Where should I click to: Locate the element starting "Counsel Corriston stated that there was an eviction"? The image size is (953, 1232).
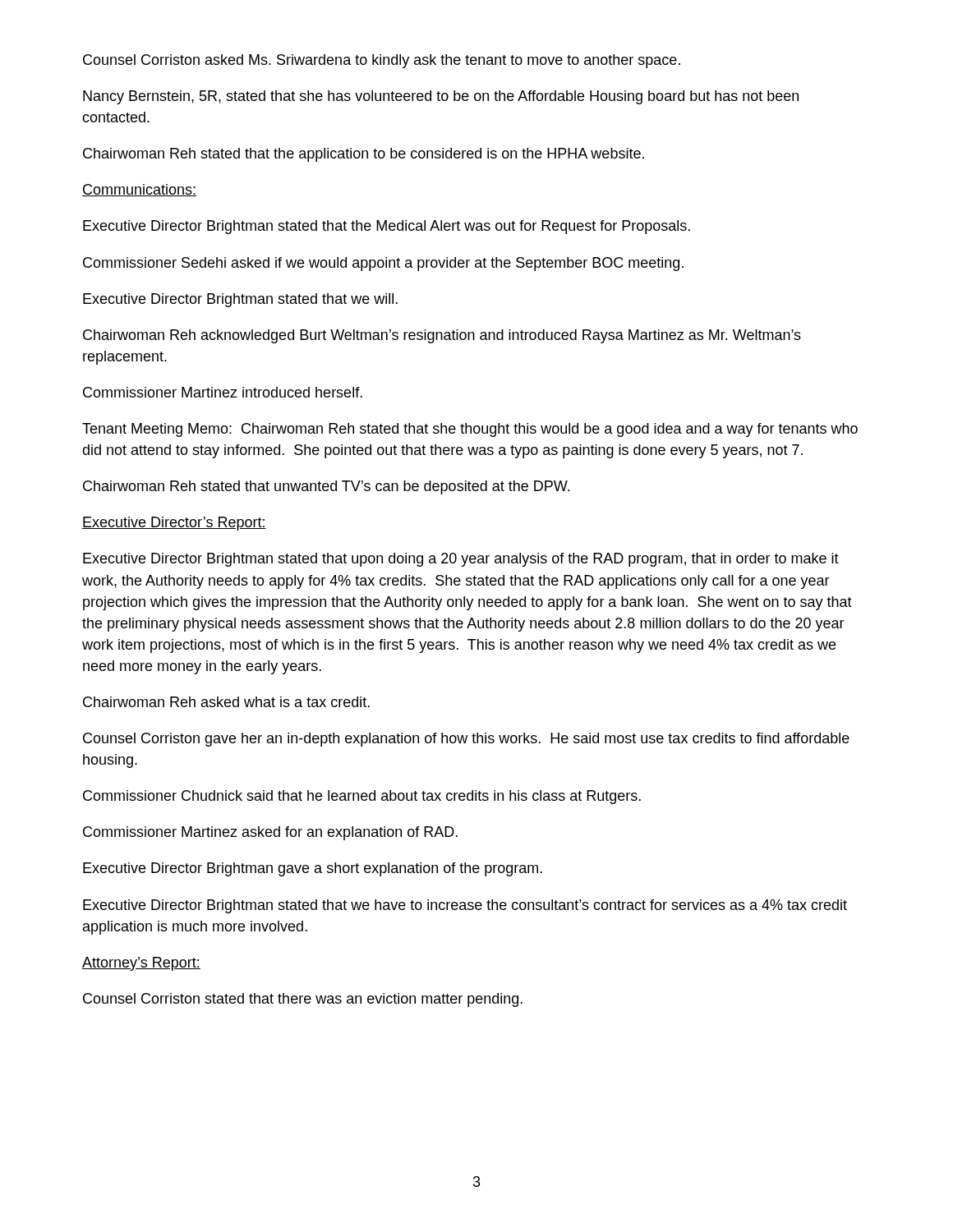(303, 999)
